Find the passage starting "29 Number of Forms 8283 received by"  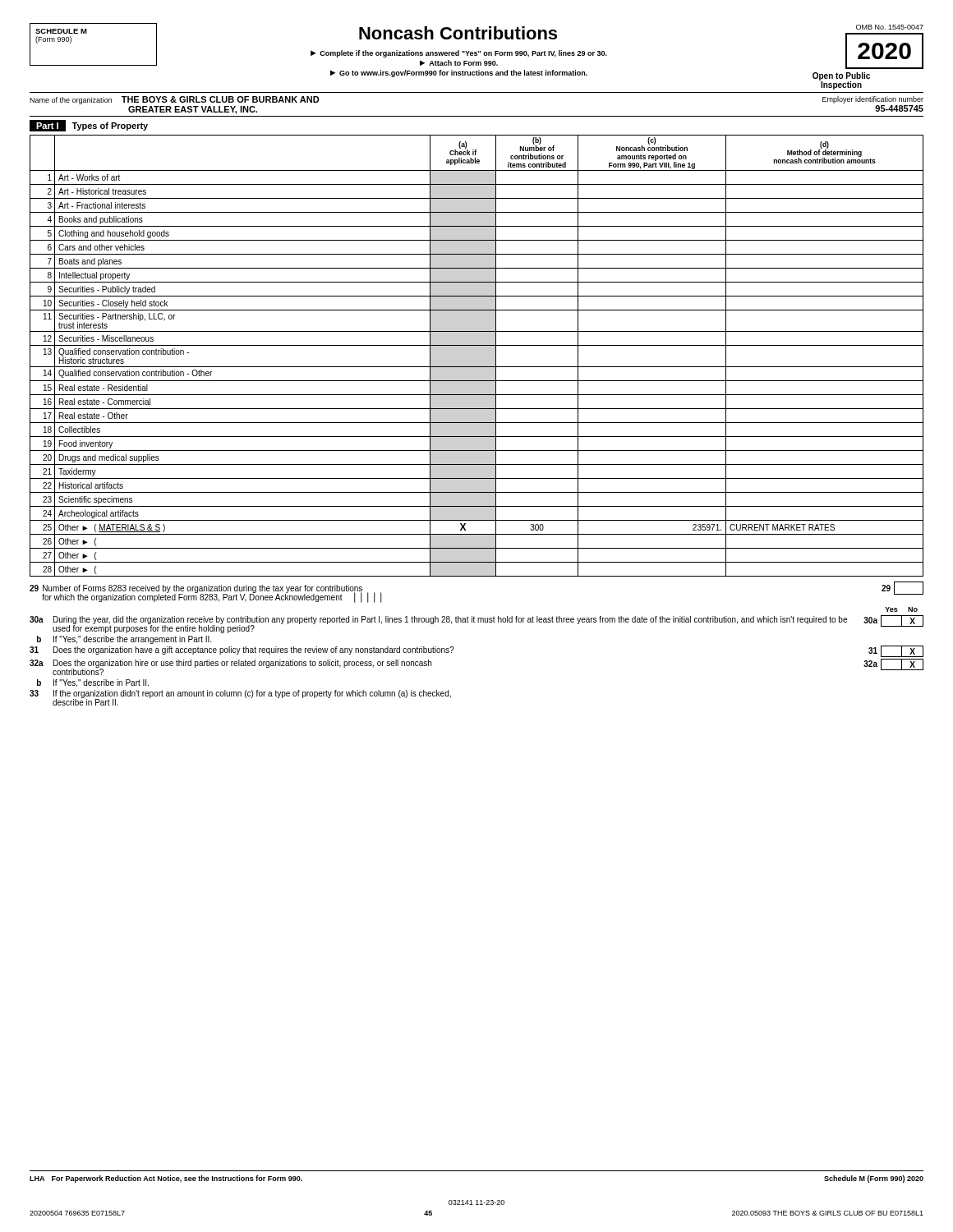[x=210, y=591]
